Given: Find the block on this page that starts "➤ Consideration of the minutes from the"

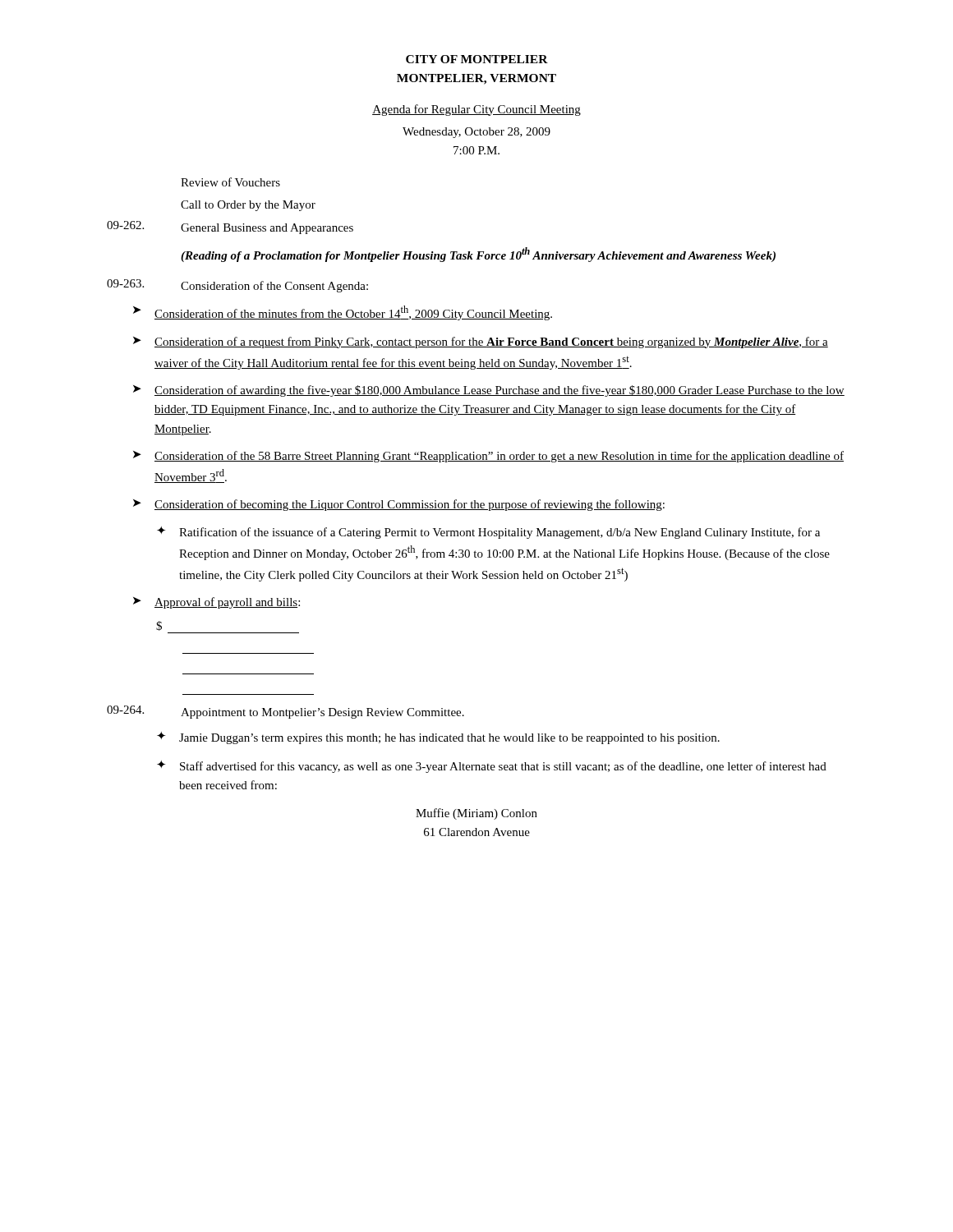Looking at the screenshot, I should [489, 313].
